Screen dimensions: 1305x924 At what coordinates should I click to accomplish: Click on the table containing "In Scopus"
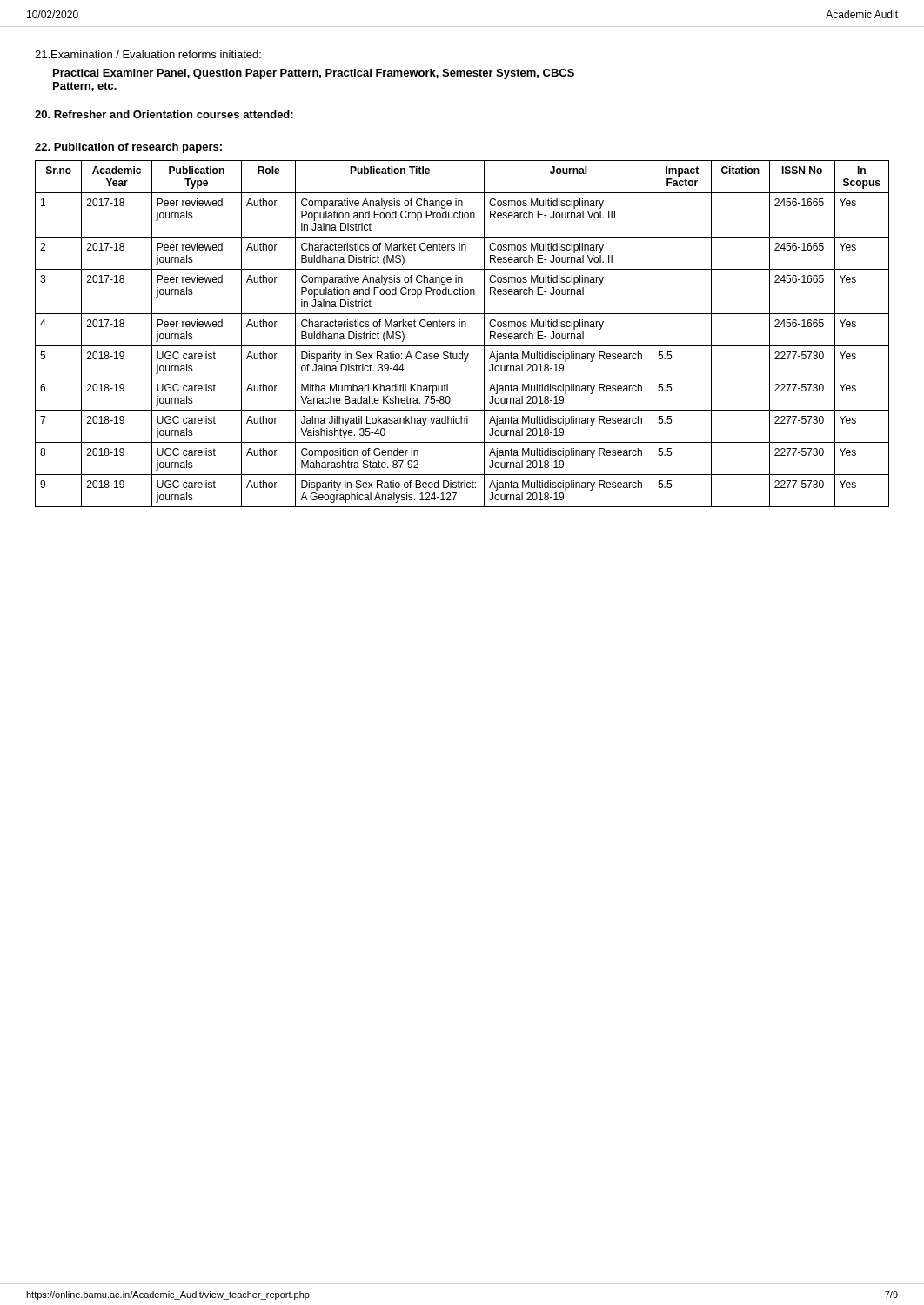point(462,334)
